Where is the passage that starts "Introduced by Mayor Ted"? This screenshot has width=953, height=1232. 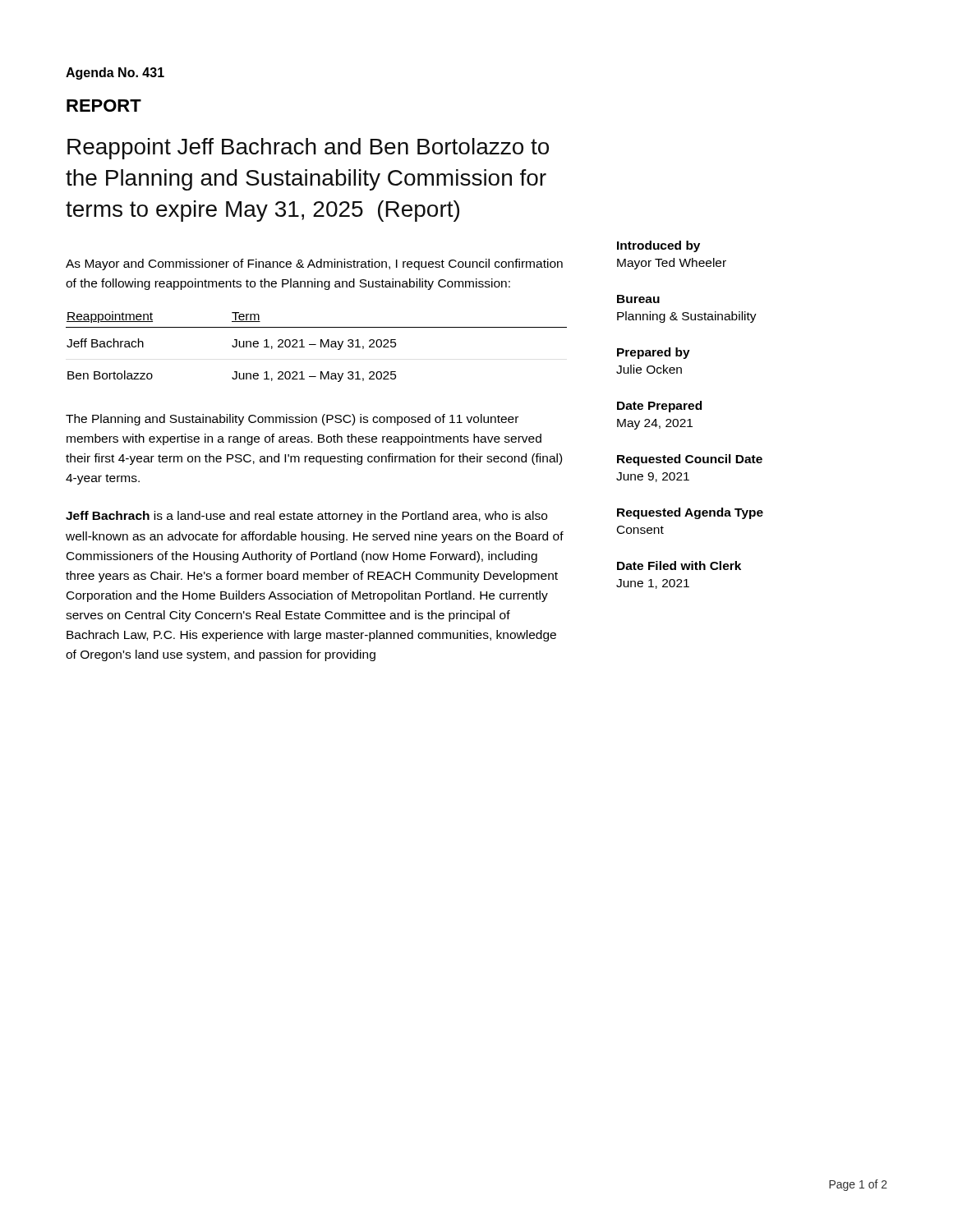tap(658, 246)
